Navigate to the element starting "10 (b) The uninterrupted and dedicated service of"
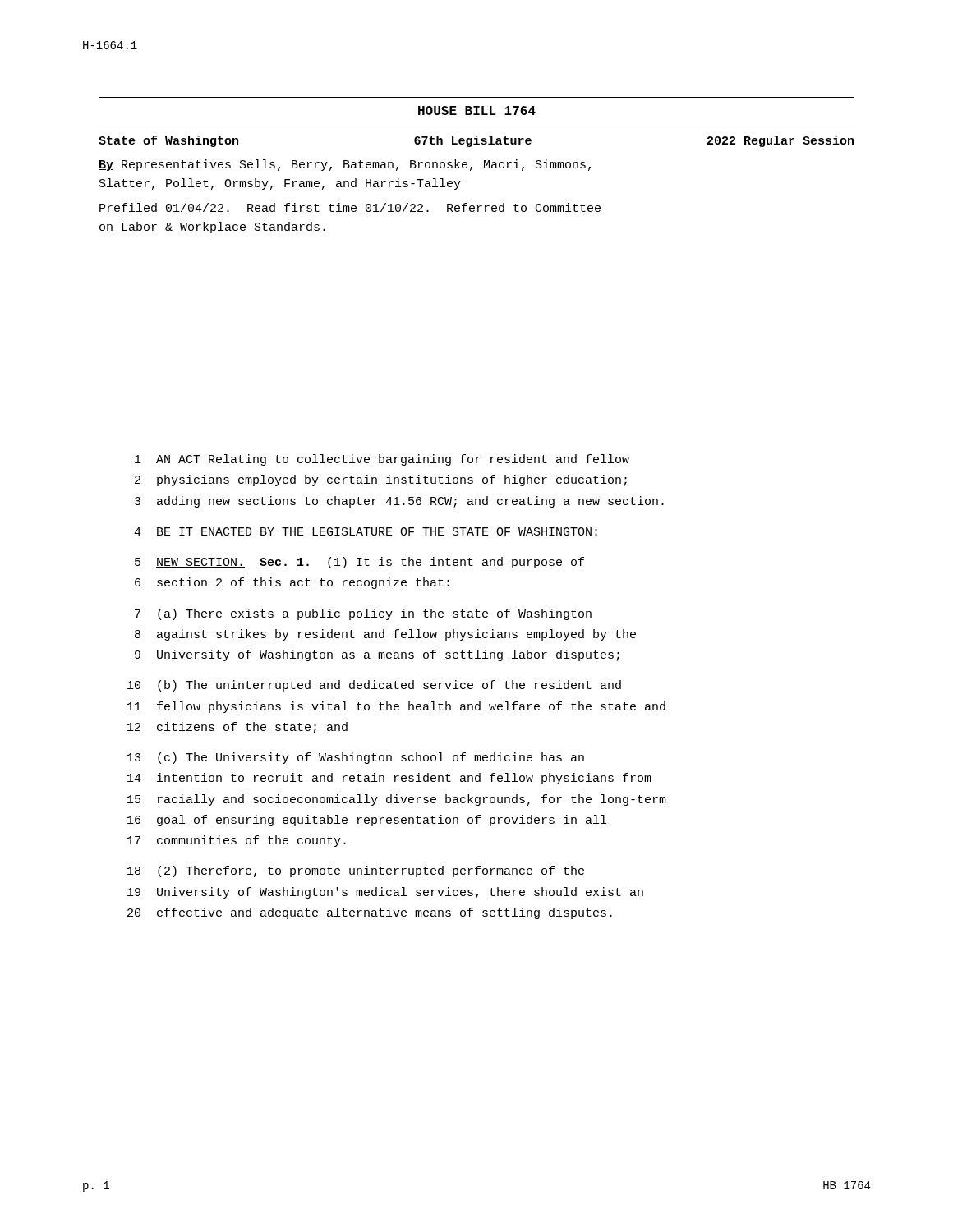The image size is (953, 1232). point(476,707)
